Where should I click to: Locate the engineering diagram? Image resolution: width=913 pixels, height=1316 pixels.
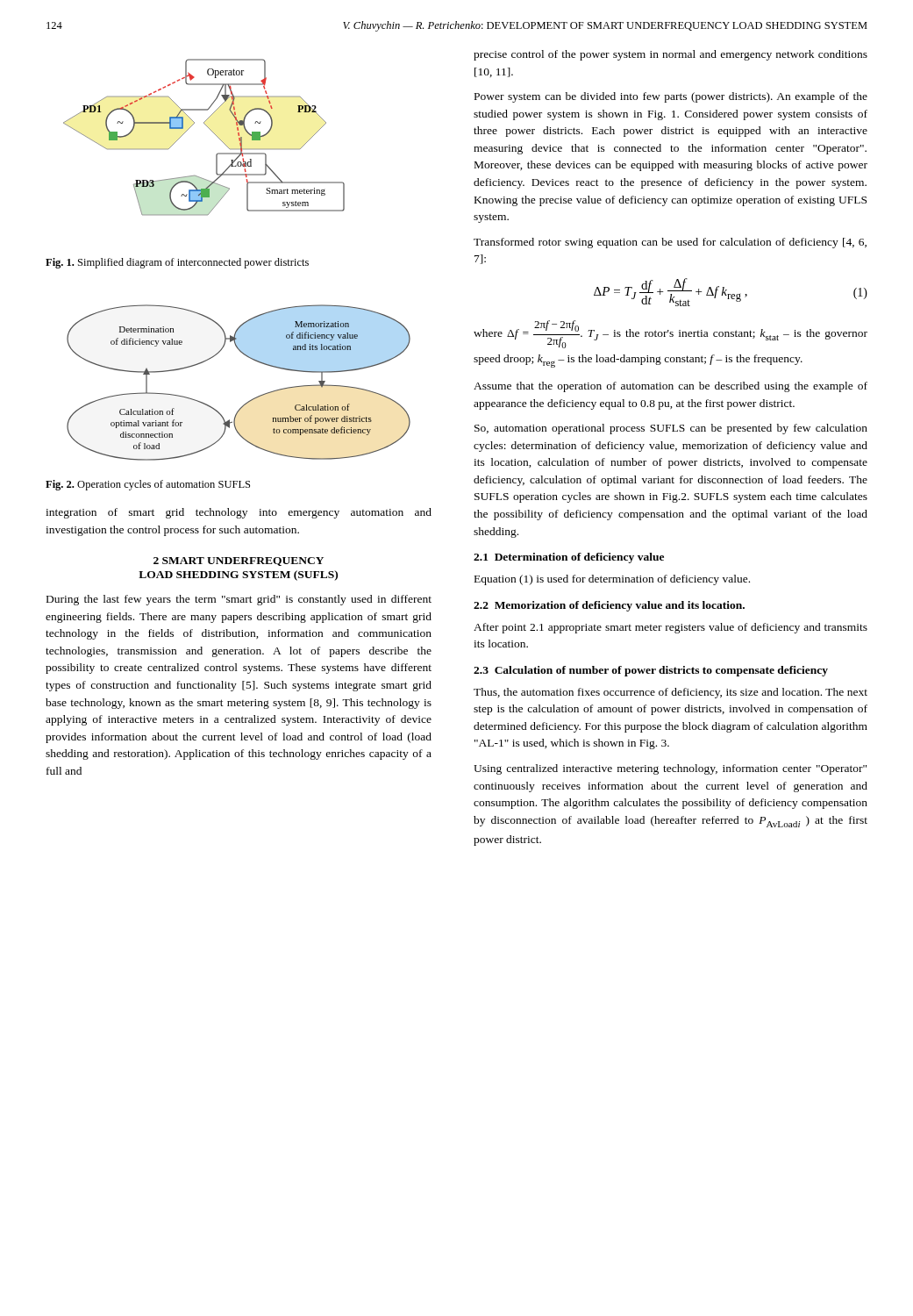click(239, 154)
